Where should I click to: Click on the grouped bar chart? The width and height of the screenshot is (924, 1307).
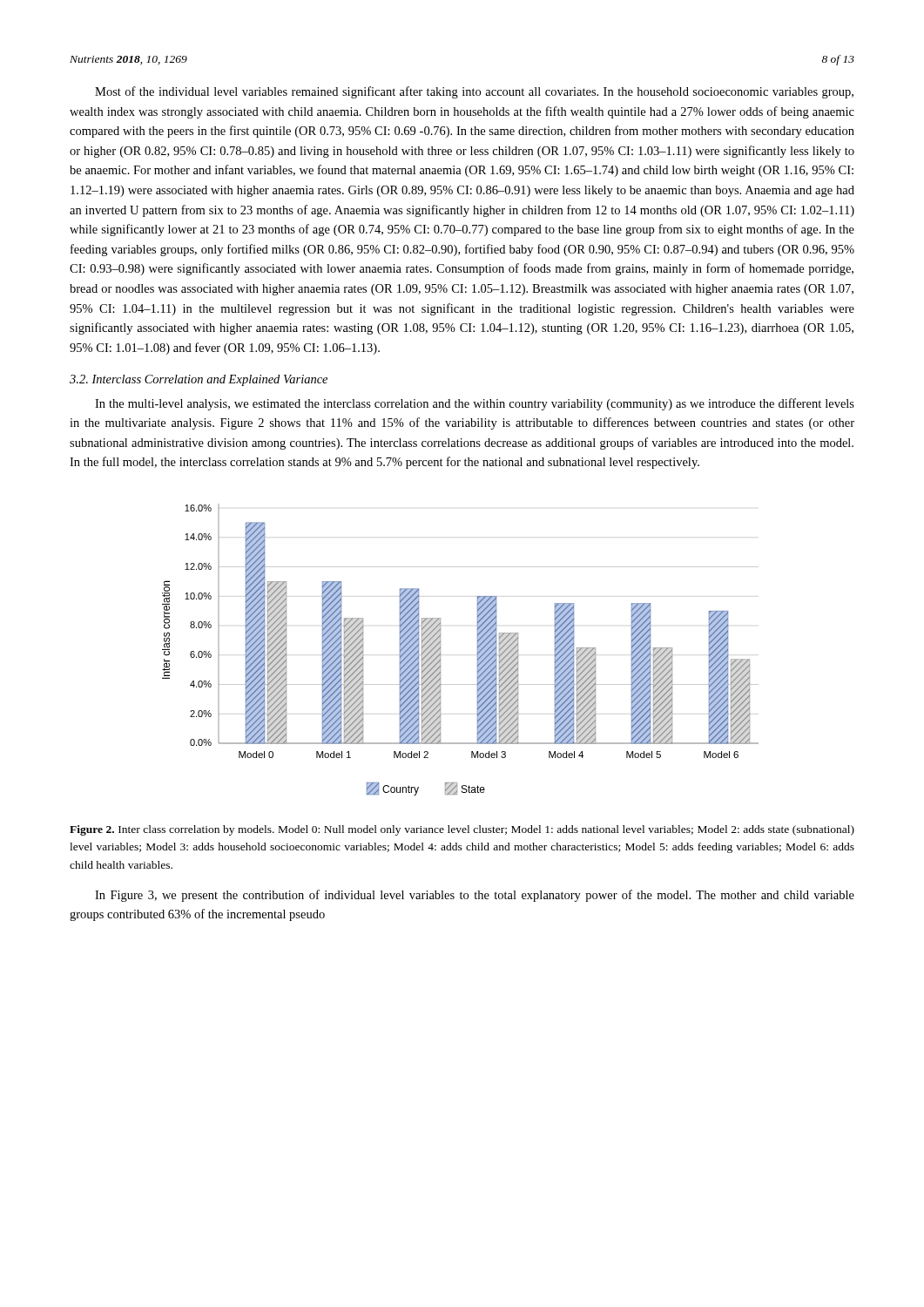point(462,649)
